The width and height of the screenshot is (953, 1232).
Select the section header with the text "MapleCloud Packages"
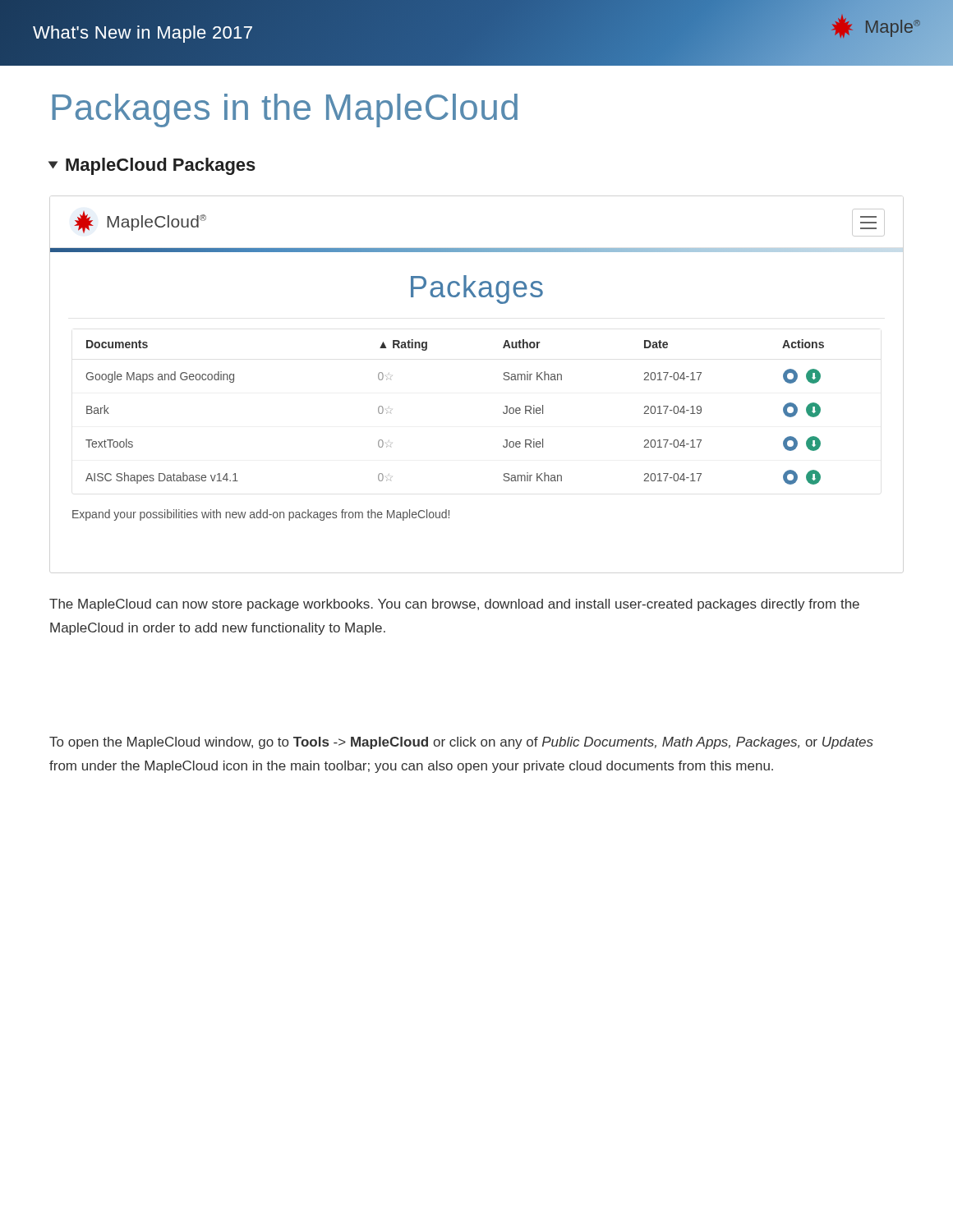pos(153,165)
